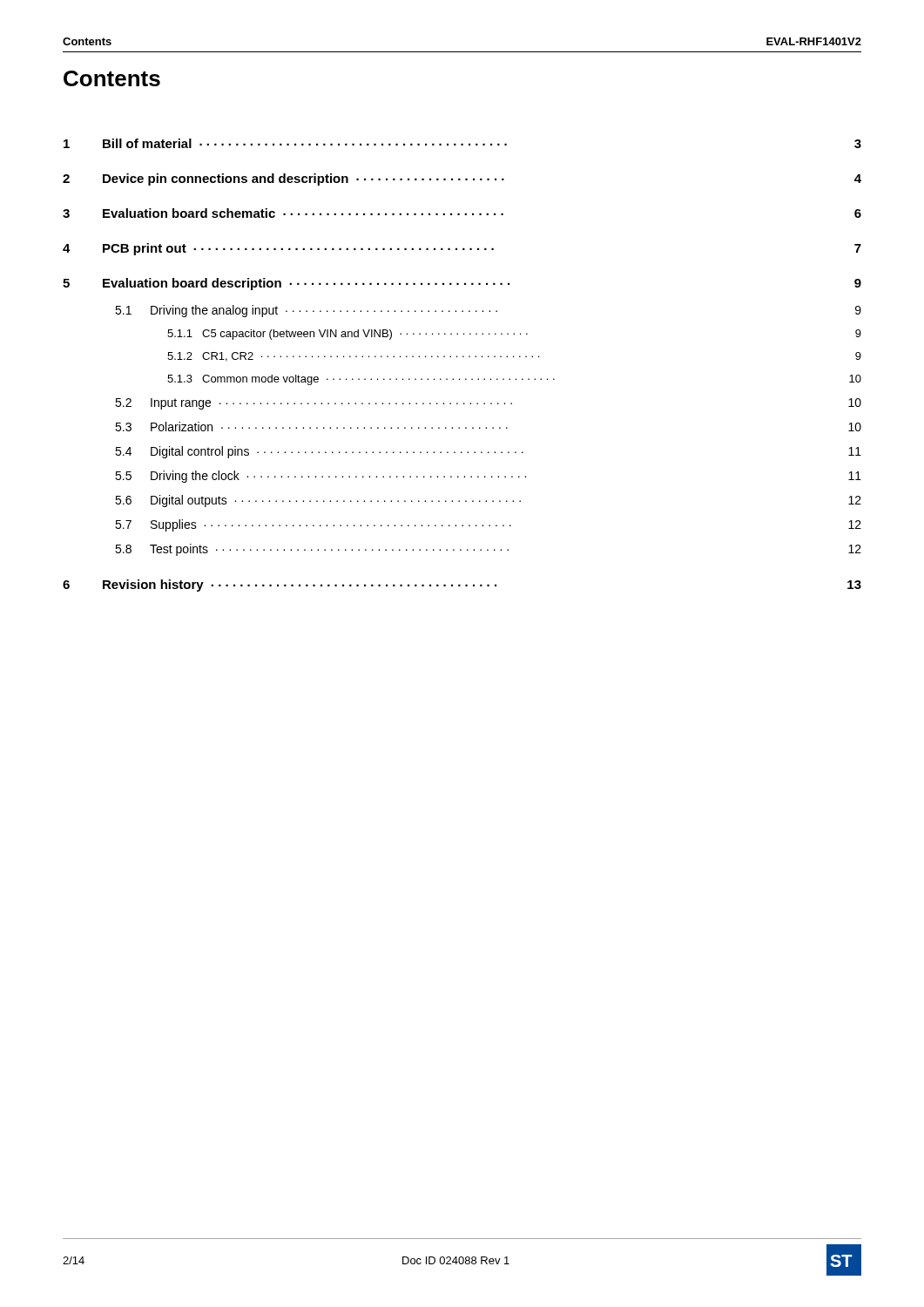The height and width of the screenshot is (1307, 924).
Task: Locate the element starting "5.2 Input range ."
Action: click(x=488, y=403)
